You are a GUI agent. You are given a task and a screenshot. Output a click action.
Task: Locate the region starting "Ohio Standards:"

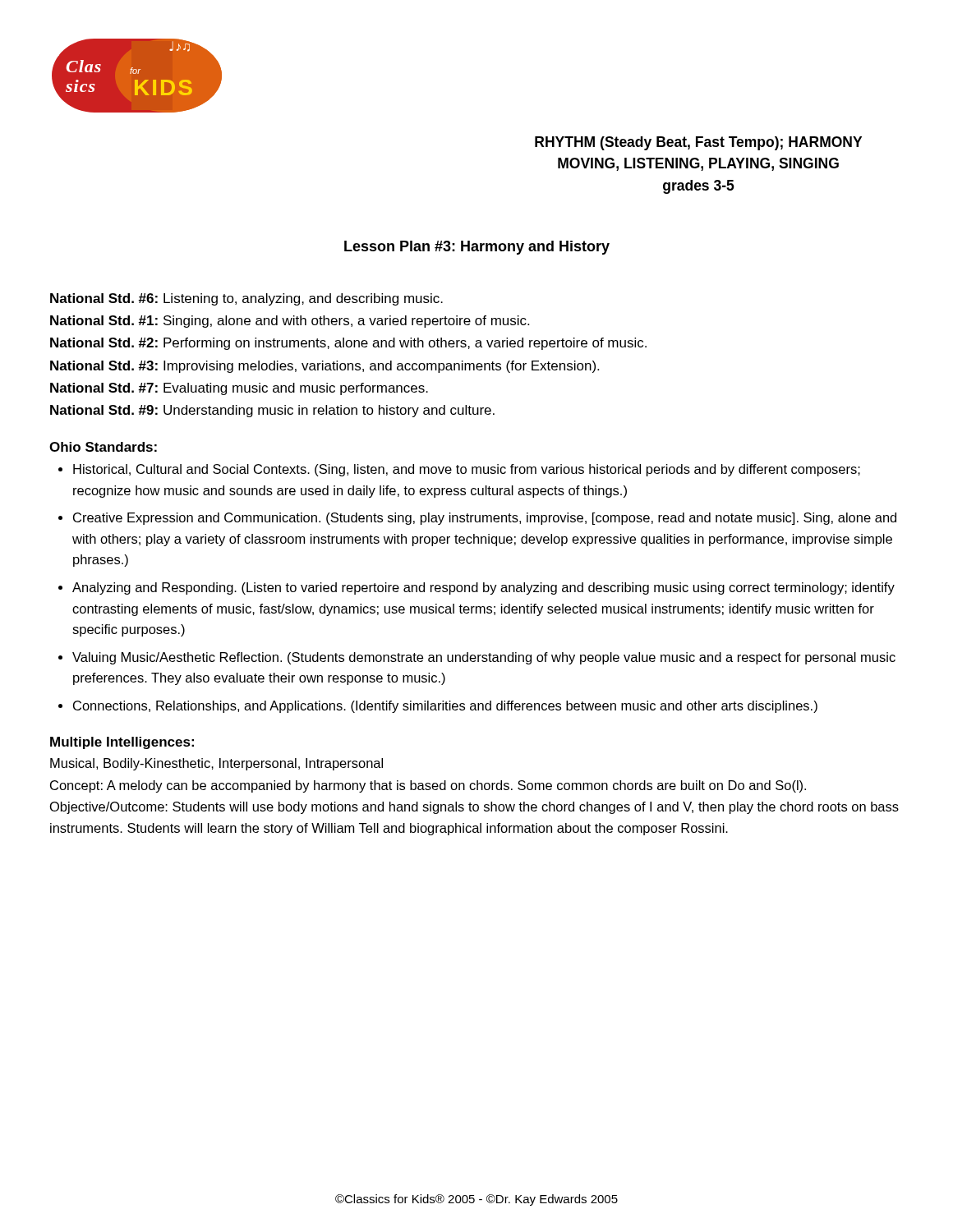pyautogui.click(x=104, y=447)
